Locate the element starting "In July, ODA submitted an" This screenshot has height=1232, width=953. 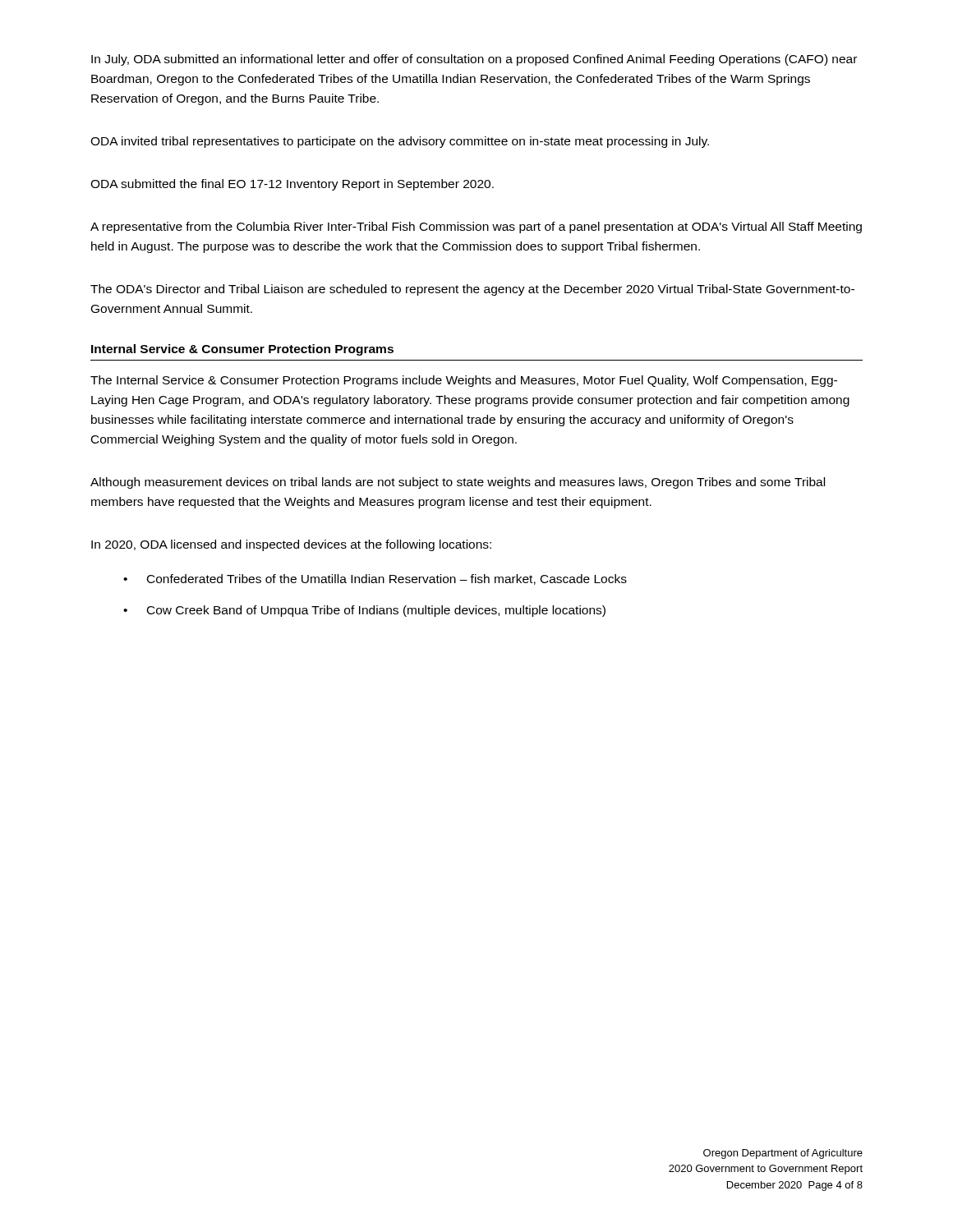point(474,78)
